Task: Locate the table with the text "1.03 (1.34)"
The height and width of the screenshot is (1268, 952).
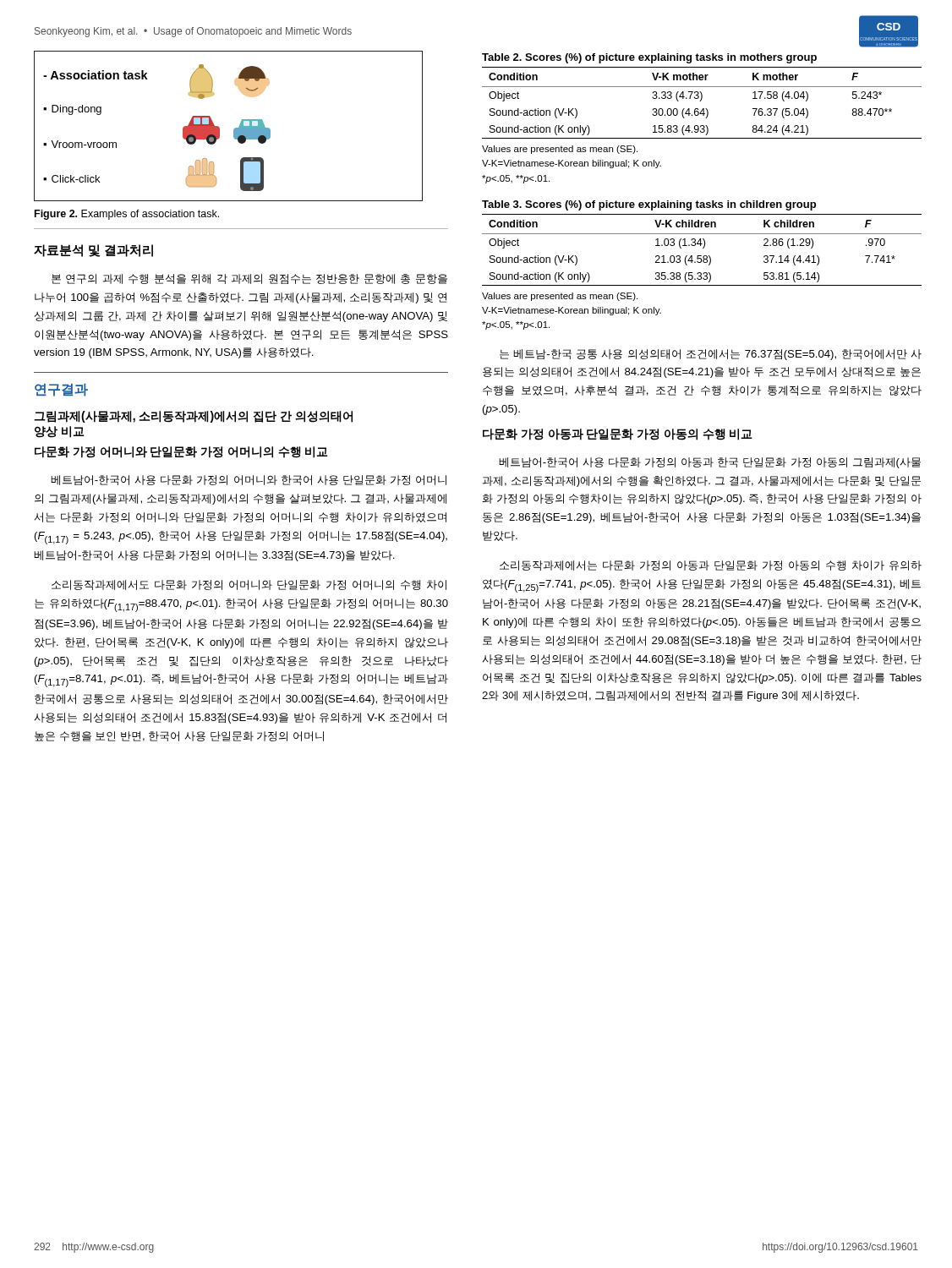Action: tap(702, 250)
